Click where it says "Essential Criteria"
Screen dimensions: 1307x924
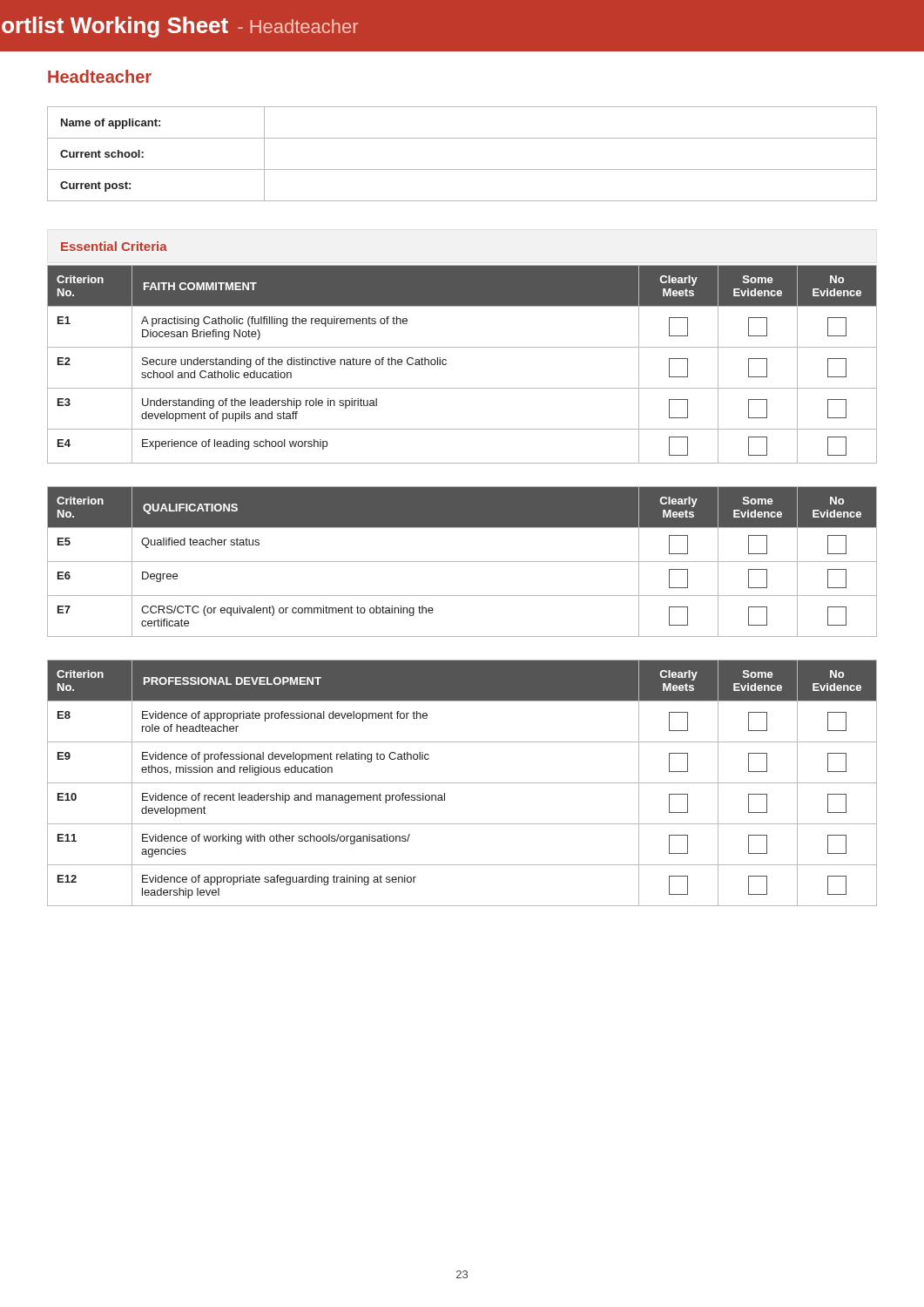click(114, 246)
